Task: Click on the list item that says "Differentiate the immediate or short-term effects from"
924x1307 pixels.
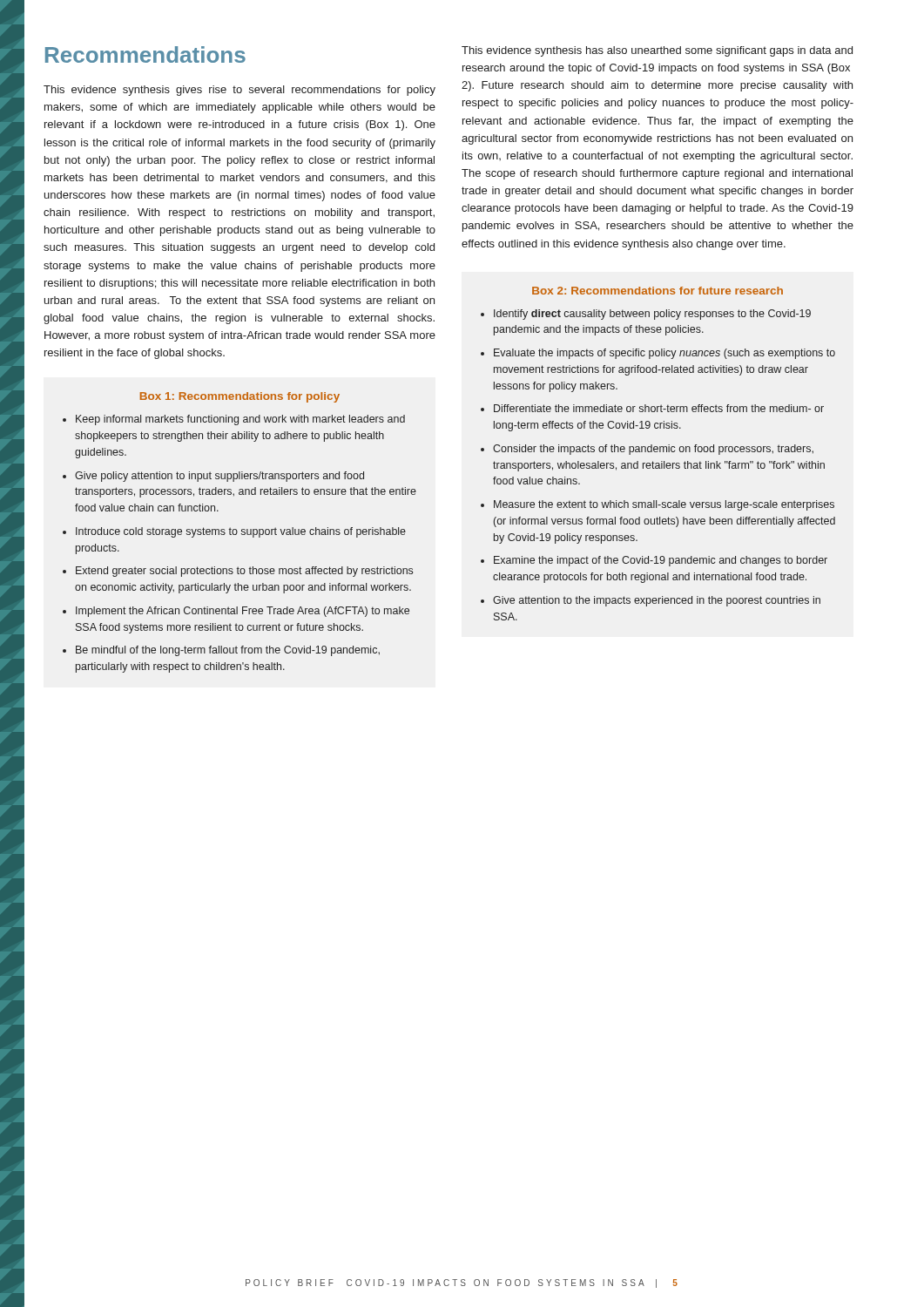Action: pyautogui.click(x=658, y=417)
